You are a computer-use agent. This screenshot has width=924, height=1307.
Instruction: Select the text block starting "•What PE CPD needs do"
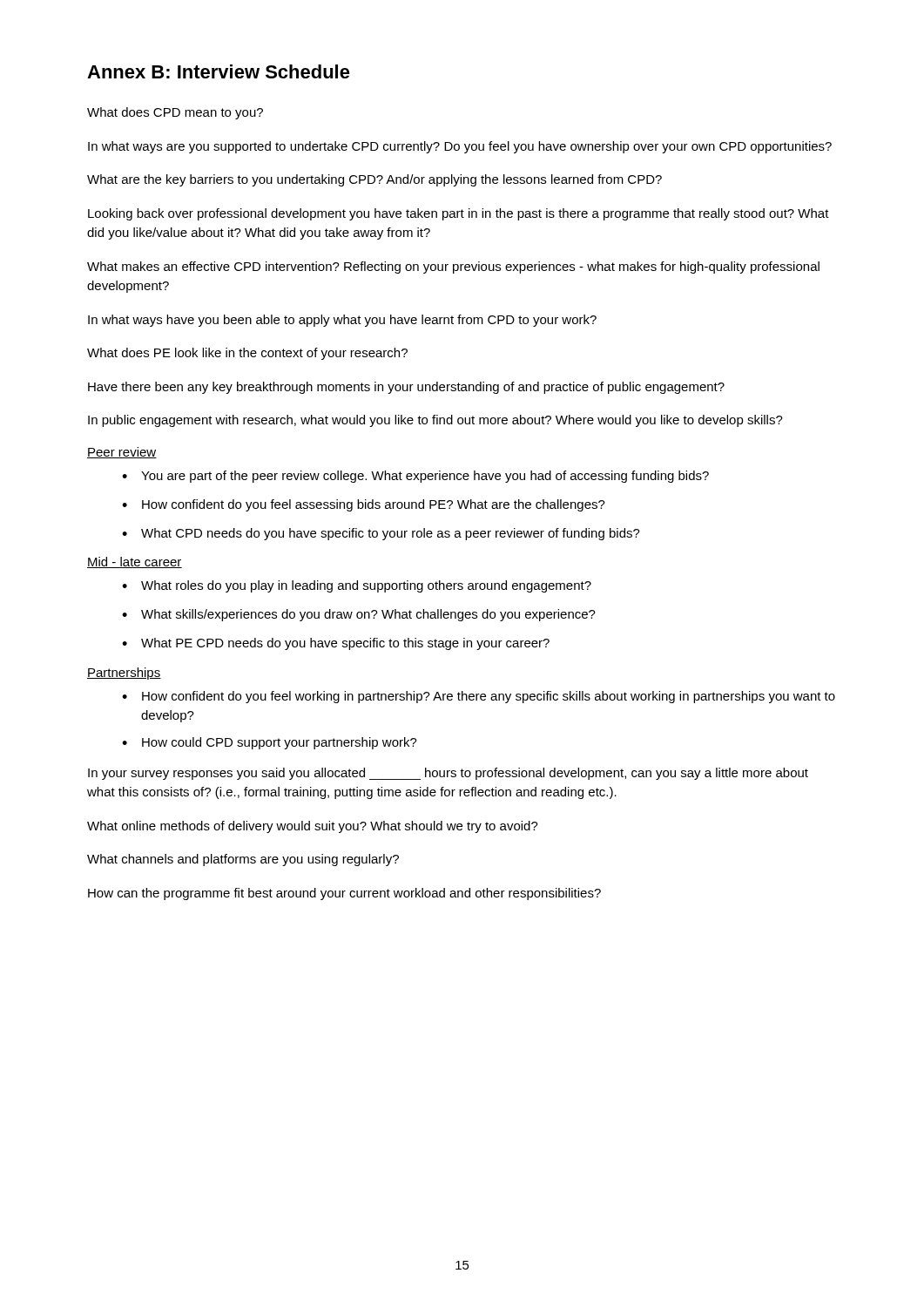click(479, 645)
